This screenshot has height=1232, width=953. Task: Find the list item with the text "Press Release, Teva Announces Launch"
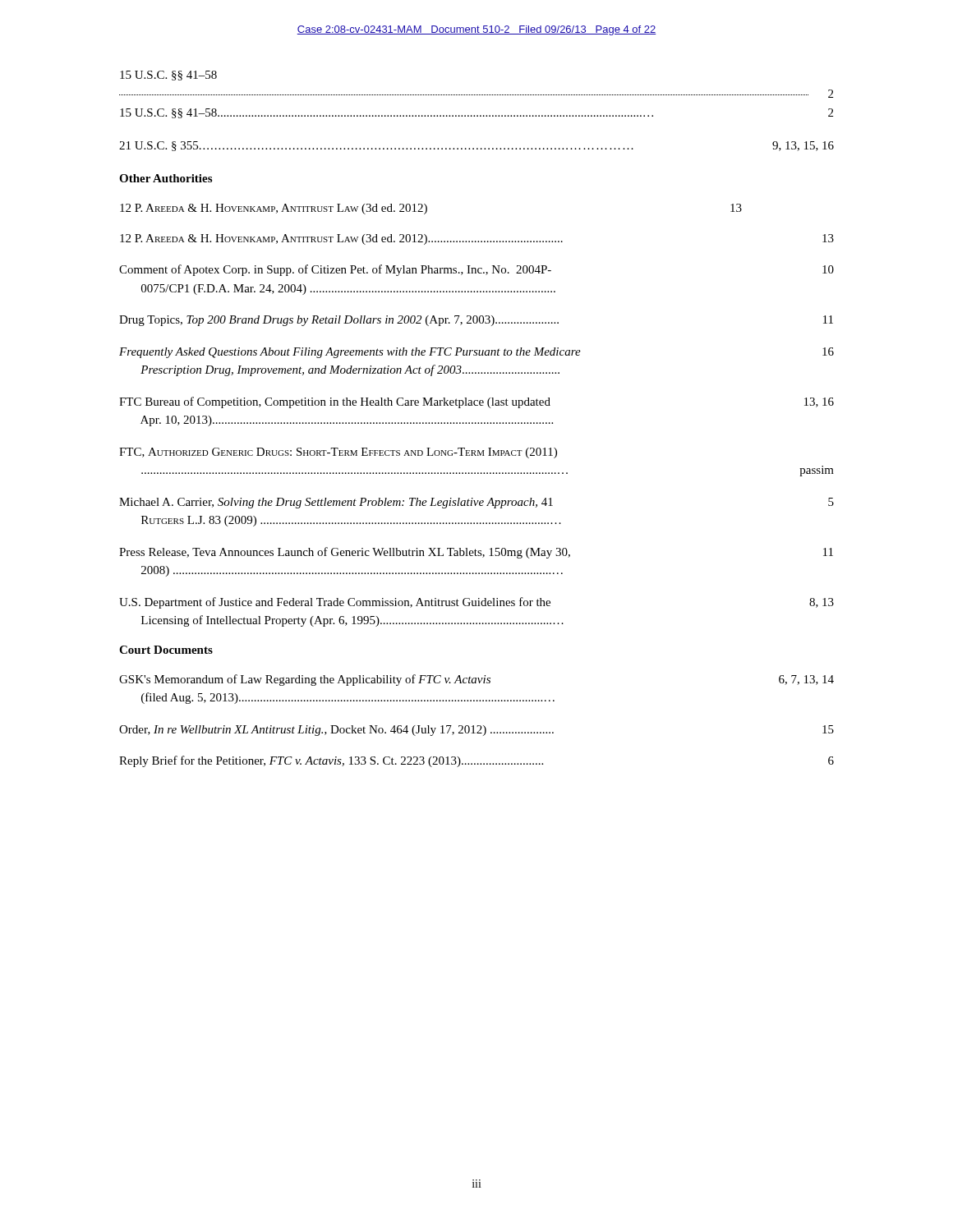pos(476,561)
